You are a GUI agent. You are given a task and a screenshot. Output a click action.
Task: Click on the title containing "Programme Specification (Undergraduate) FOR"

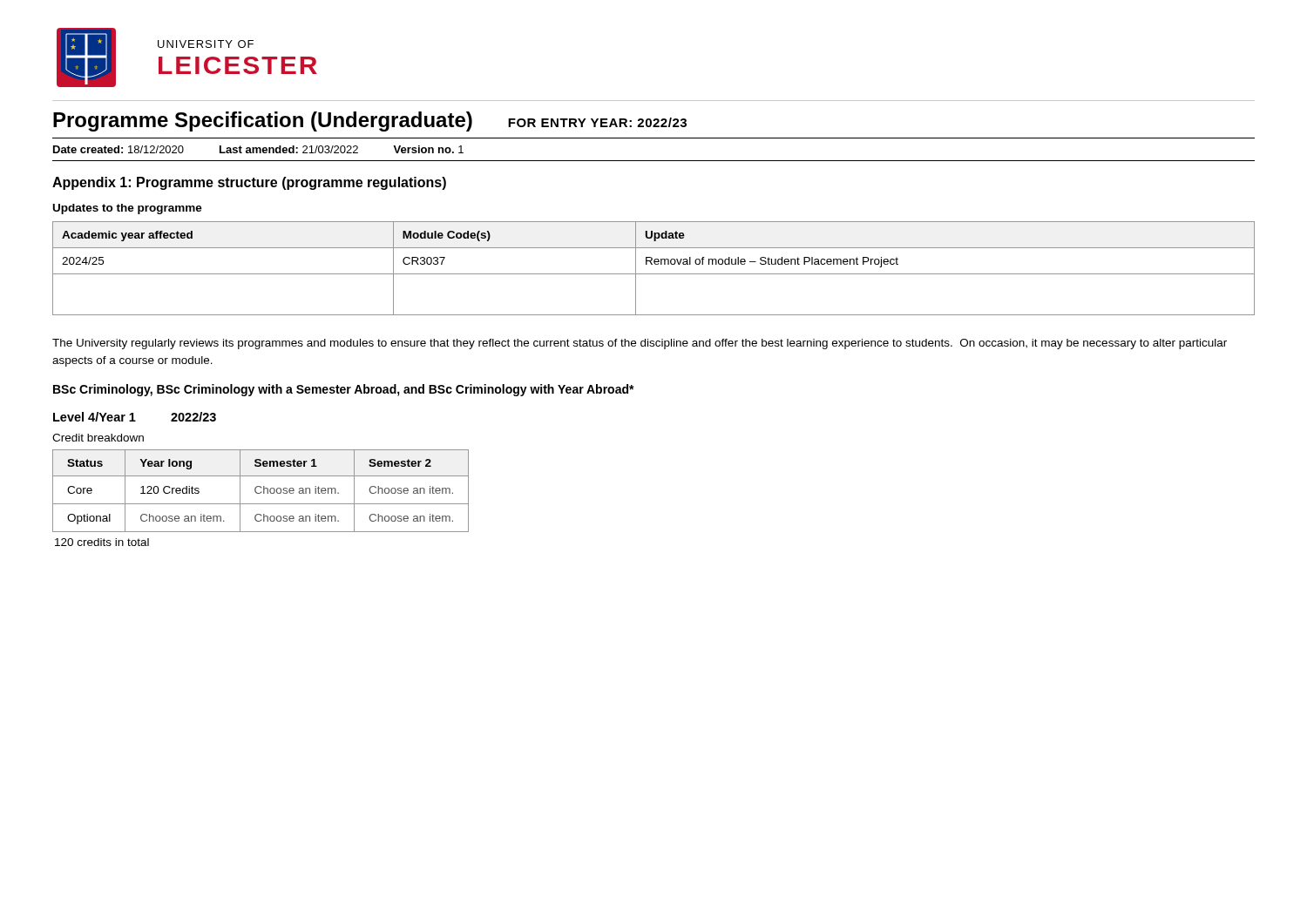tap(370, 120)
